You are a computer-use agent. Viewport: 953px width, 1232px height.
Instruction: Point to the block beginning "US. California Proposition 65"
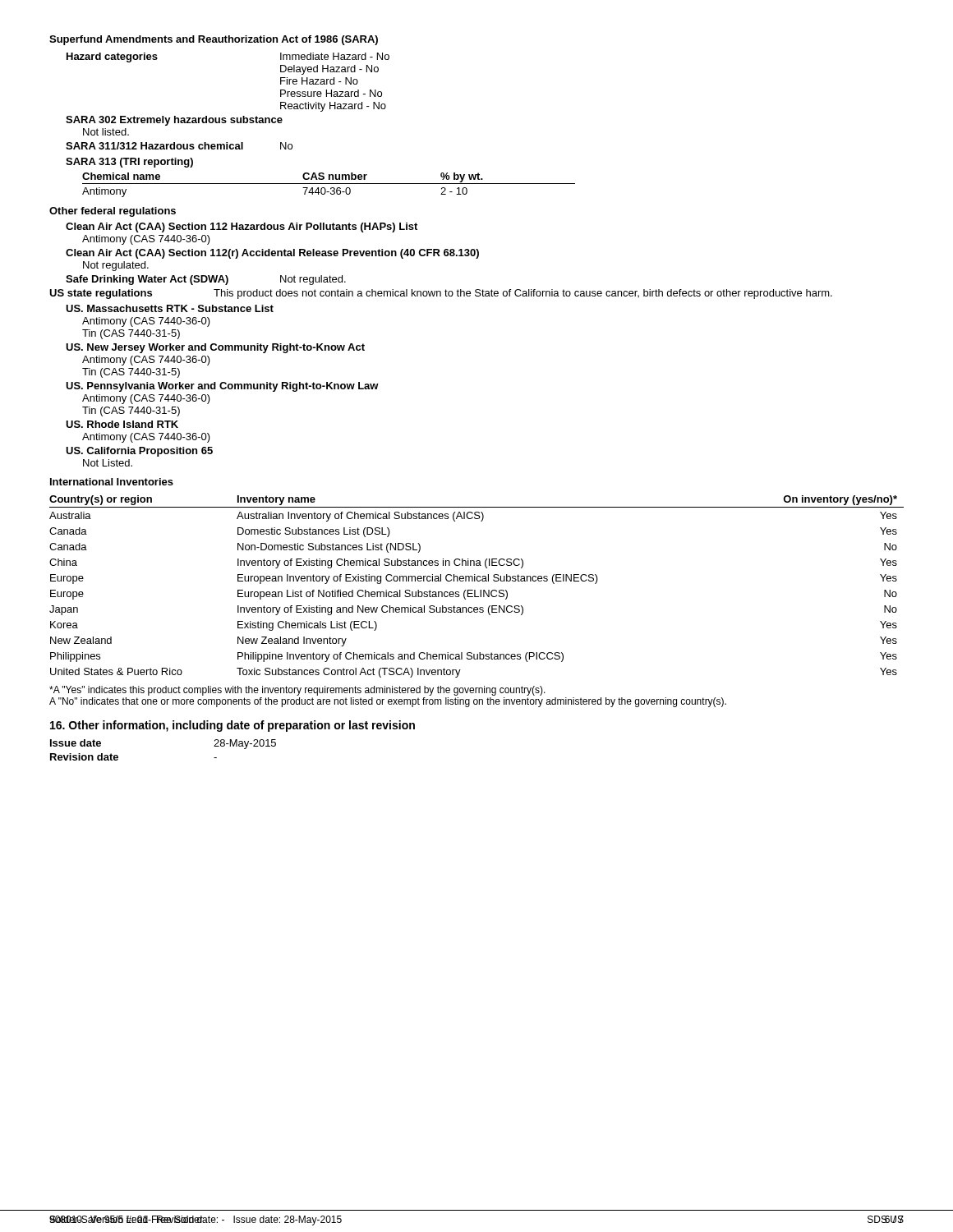pyautogui.click(x=139, y=452)
